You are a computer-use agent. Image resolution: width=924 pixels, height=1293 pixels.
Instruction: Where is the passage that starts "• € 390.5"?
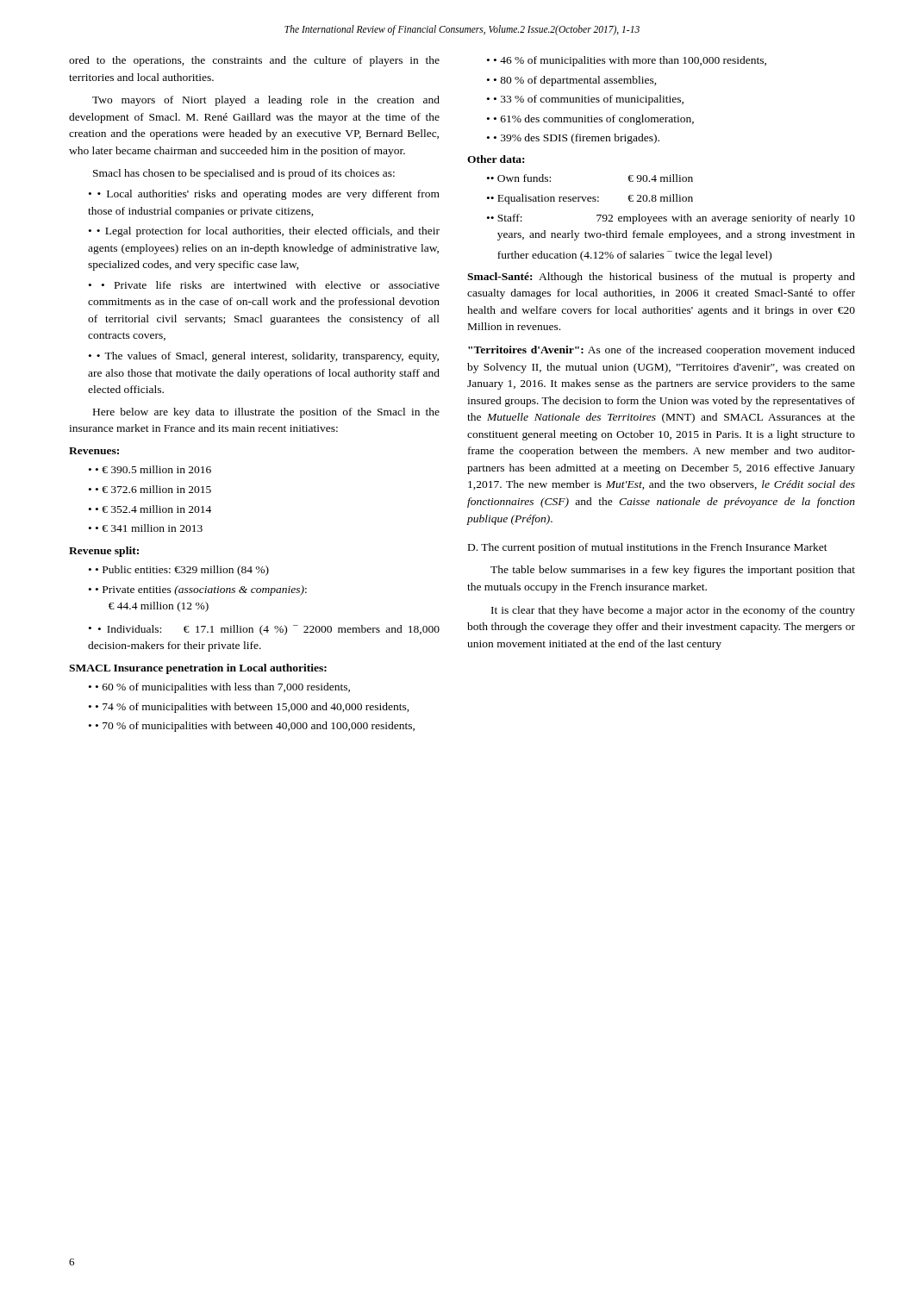click(150, 469)
